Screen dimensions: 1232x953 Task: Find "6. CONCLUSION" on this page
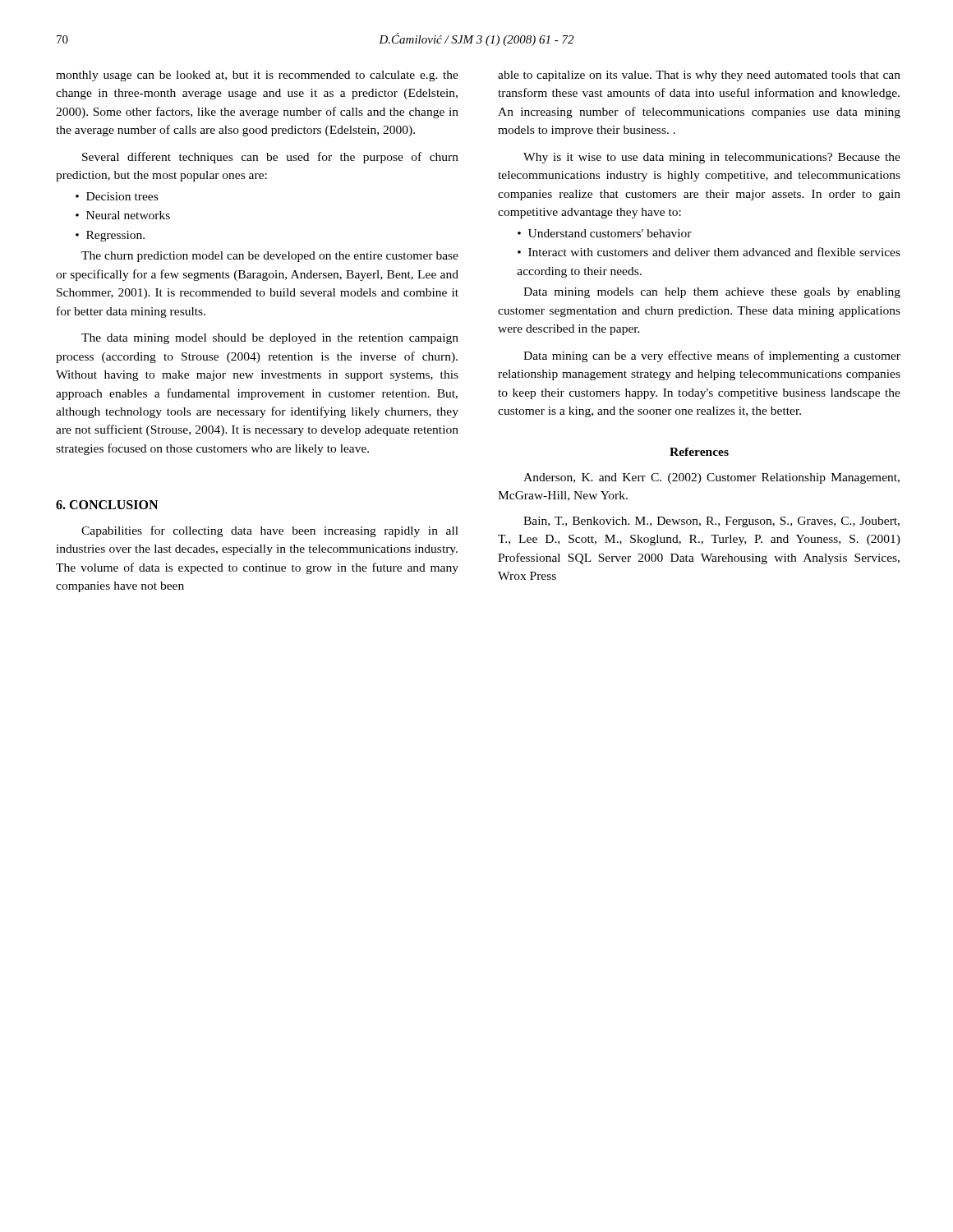pyautogui.click(x=107, y=505)
